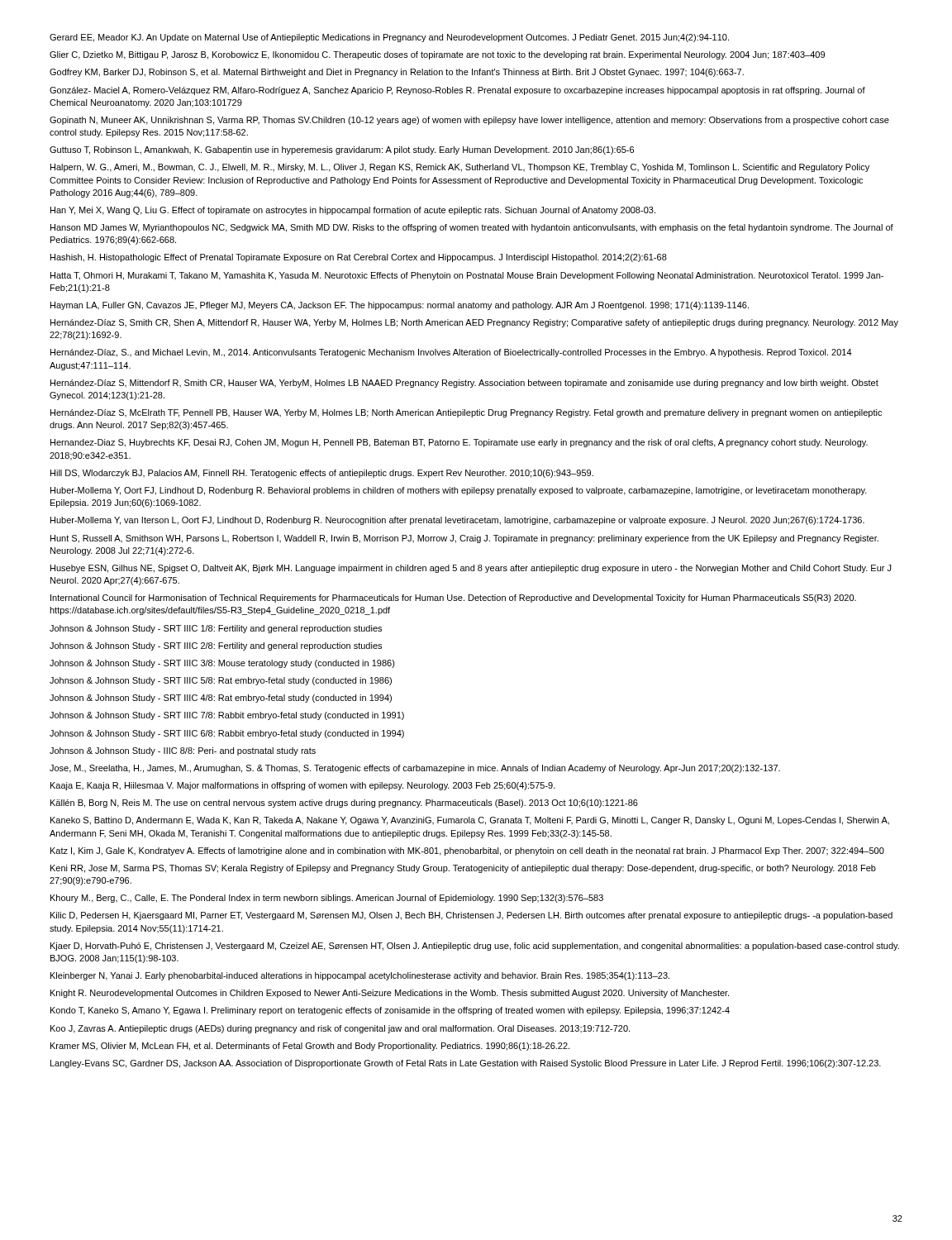Viewport: 952px width, 1240px height.
Task: Find the block on this page that starts "Kilic D, Pedersen"
Action: (471, 922)
